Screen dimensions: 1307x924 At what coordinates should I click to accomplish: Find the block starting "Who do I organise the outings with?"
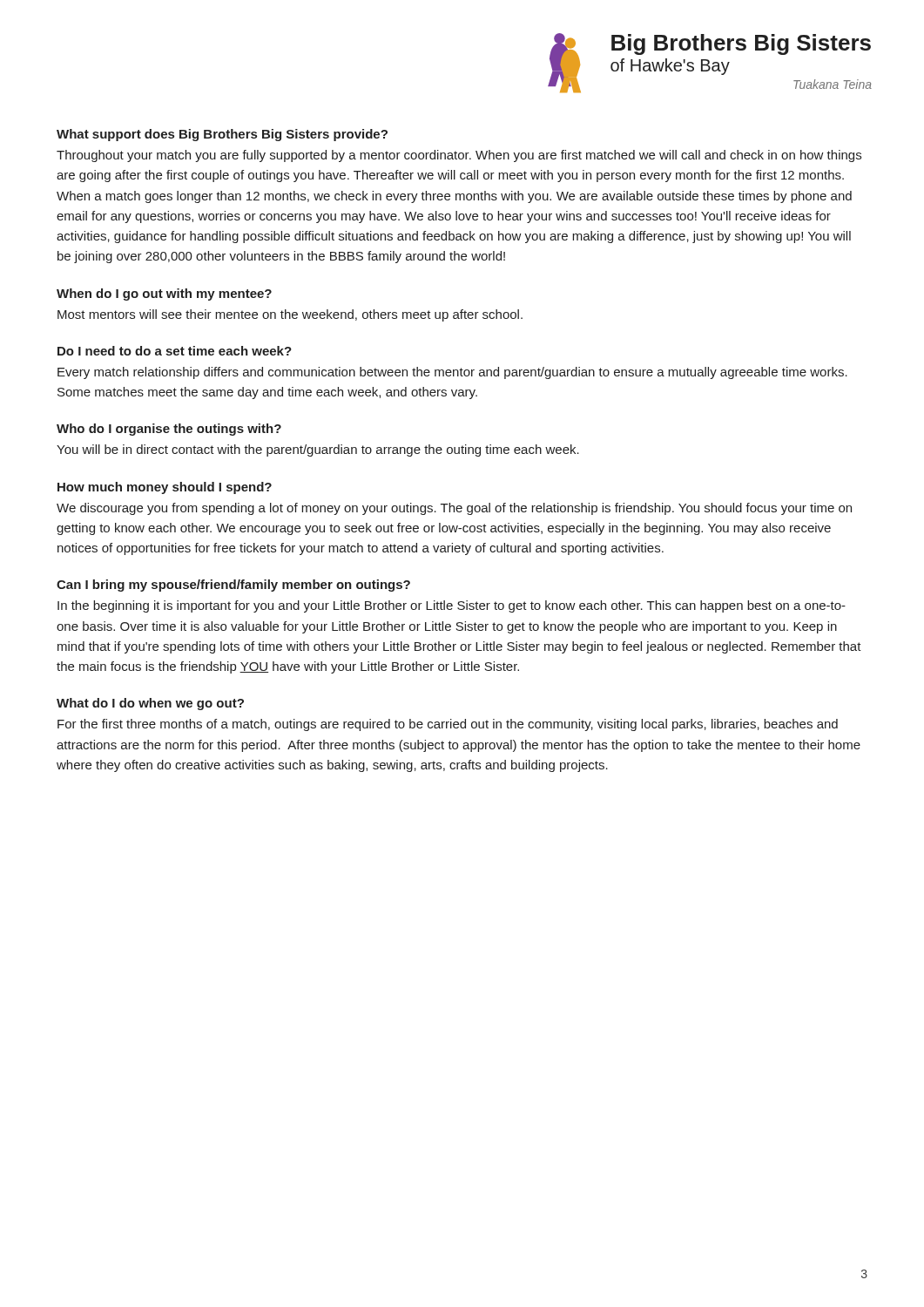click(169, 428)
